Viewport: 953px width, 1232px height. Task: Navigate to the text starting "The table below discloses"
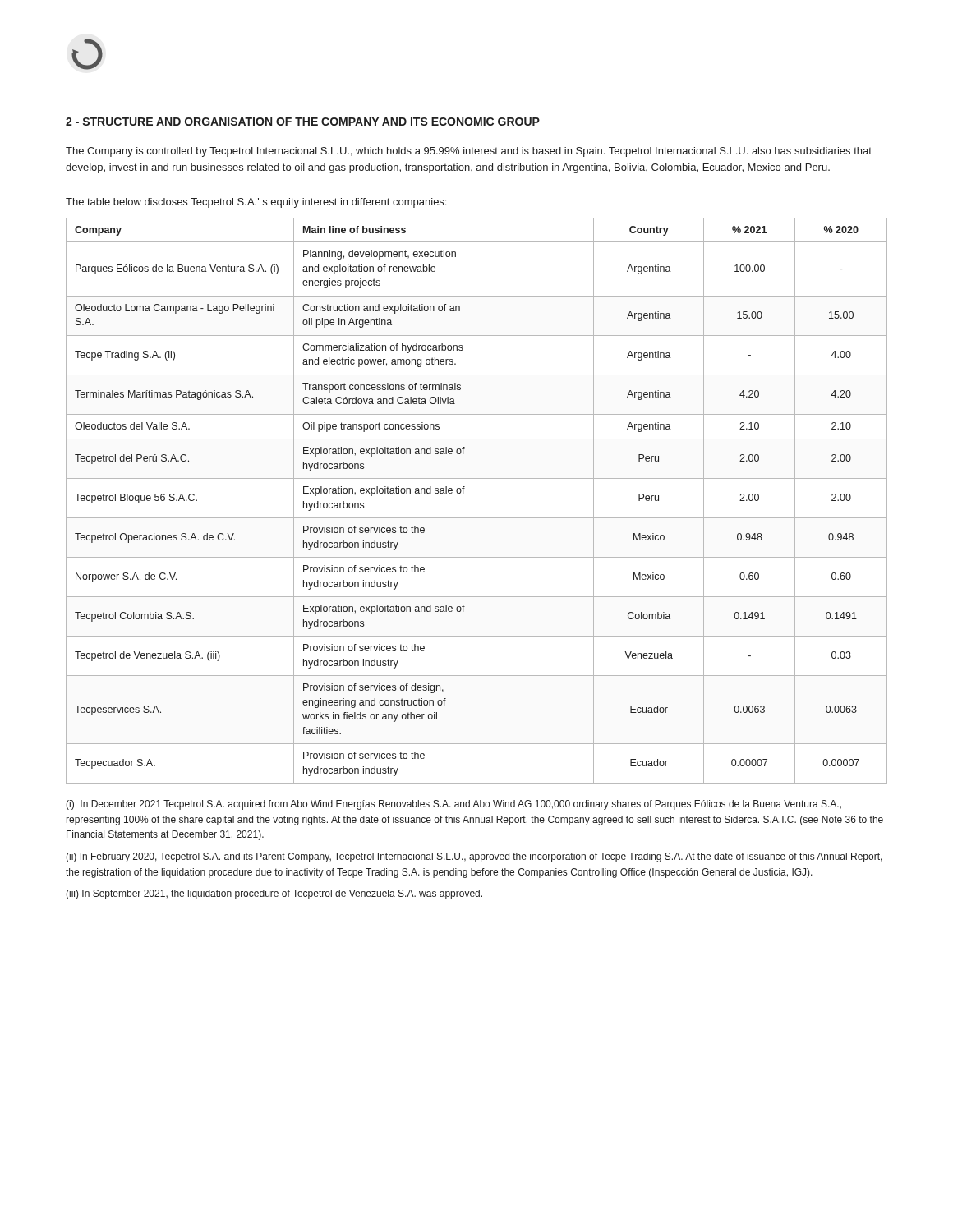(x=257, y=202)
